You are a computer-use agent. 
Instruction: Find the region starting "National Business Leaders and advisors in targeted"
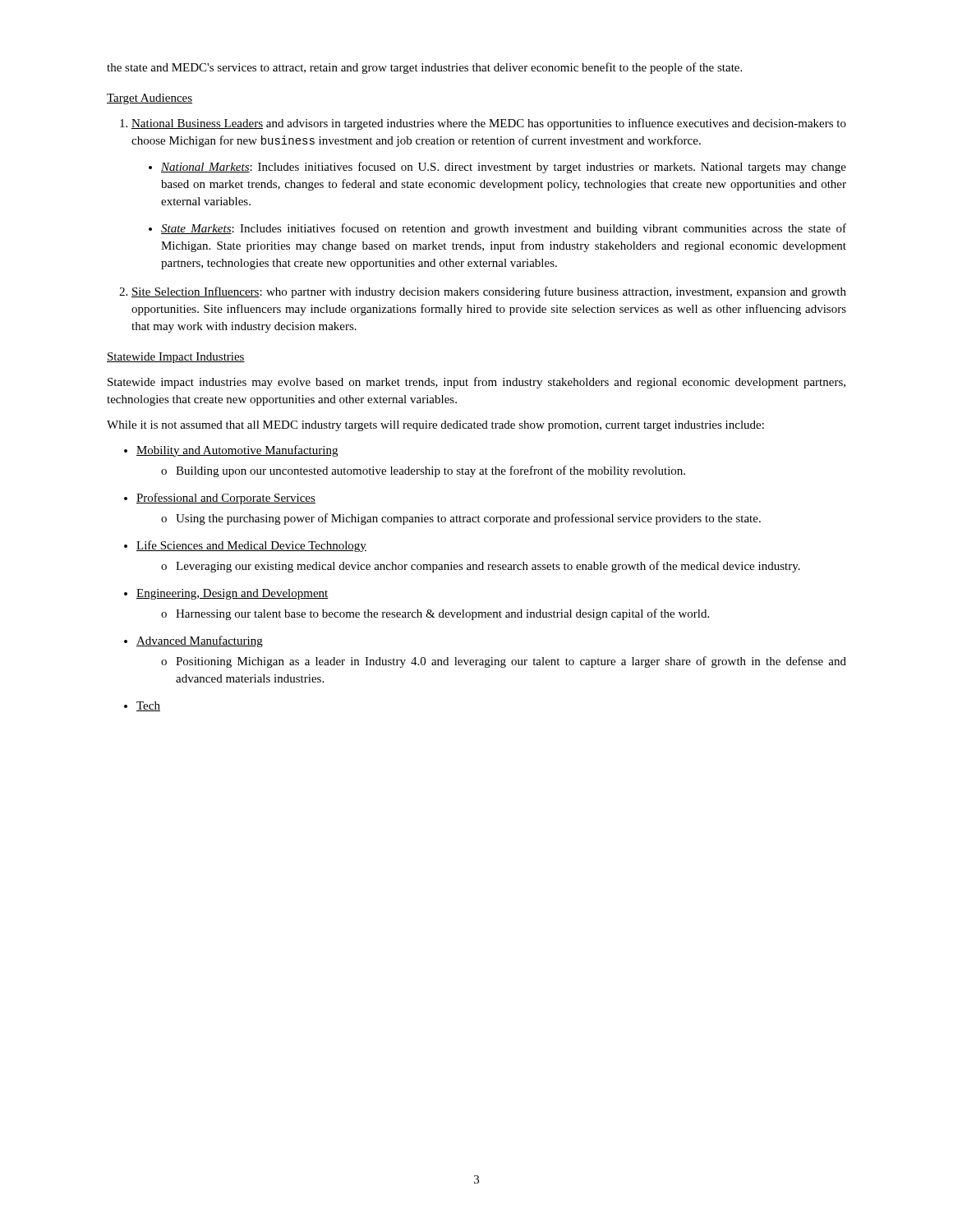tap(489, 194)
